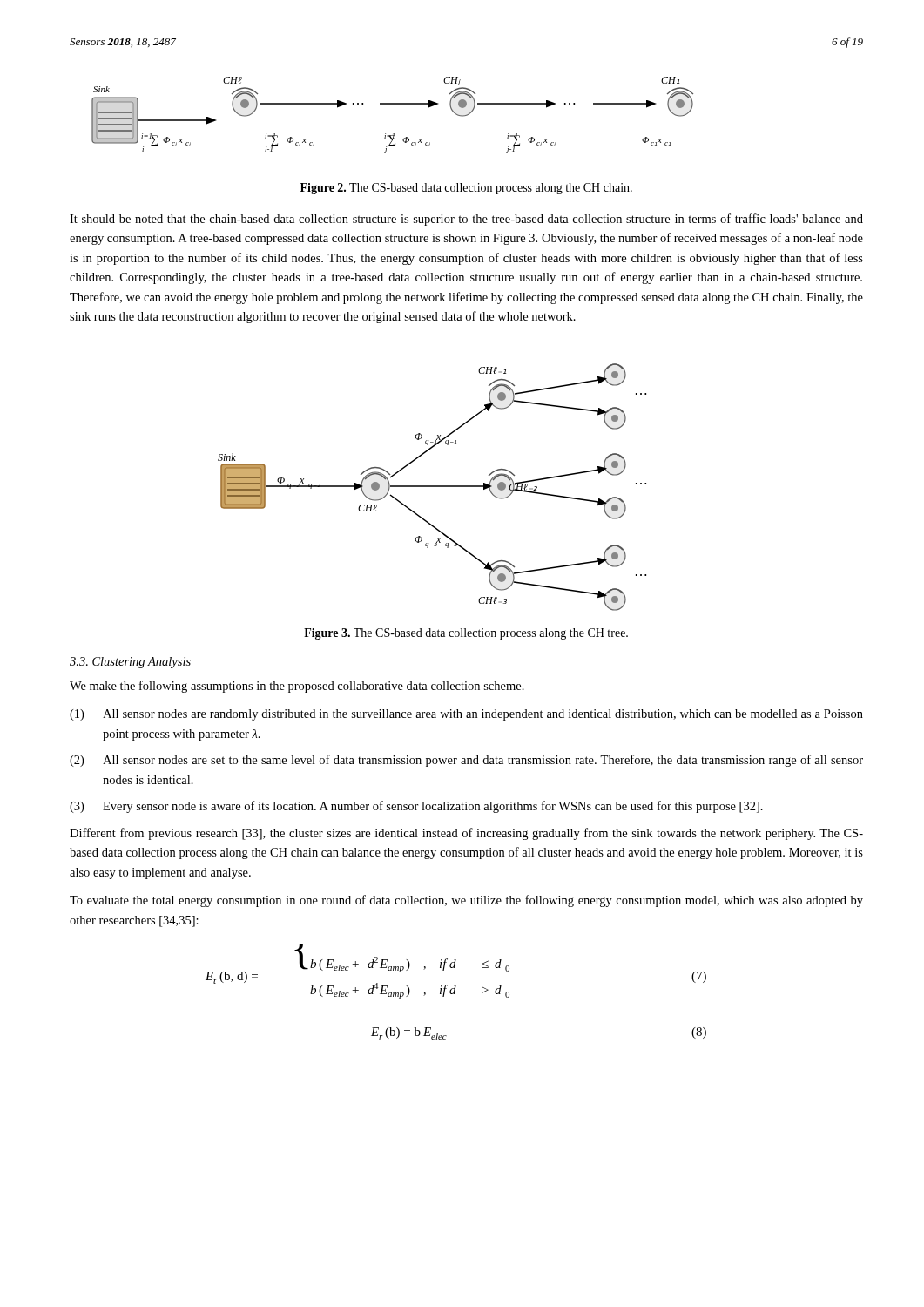Select the region starting "To evaluate the total energy consumption in one"
The height and width of the screenshot is (1307, 924).
466,910
